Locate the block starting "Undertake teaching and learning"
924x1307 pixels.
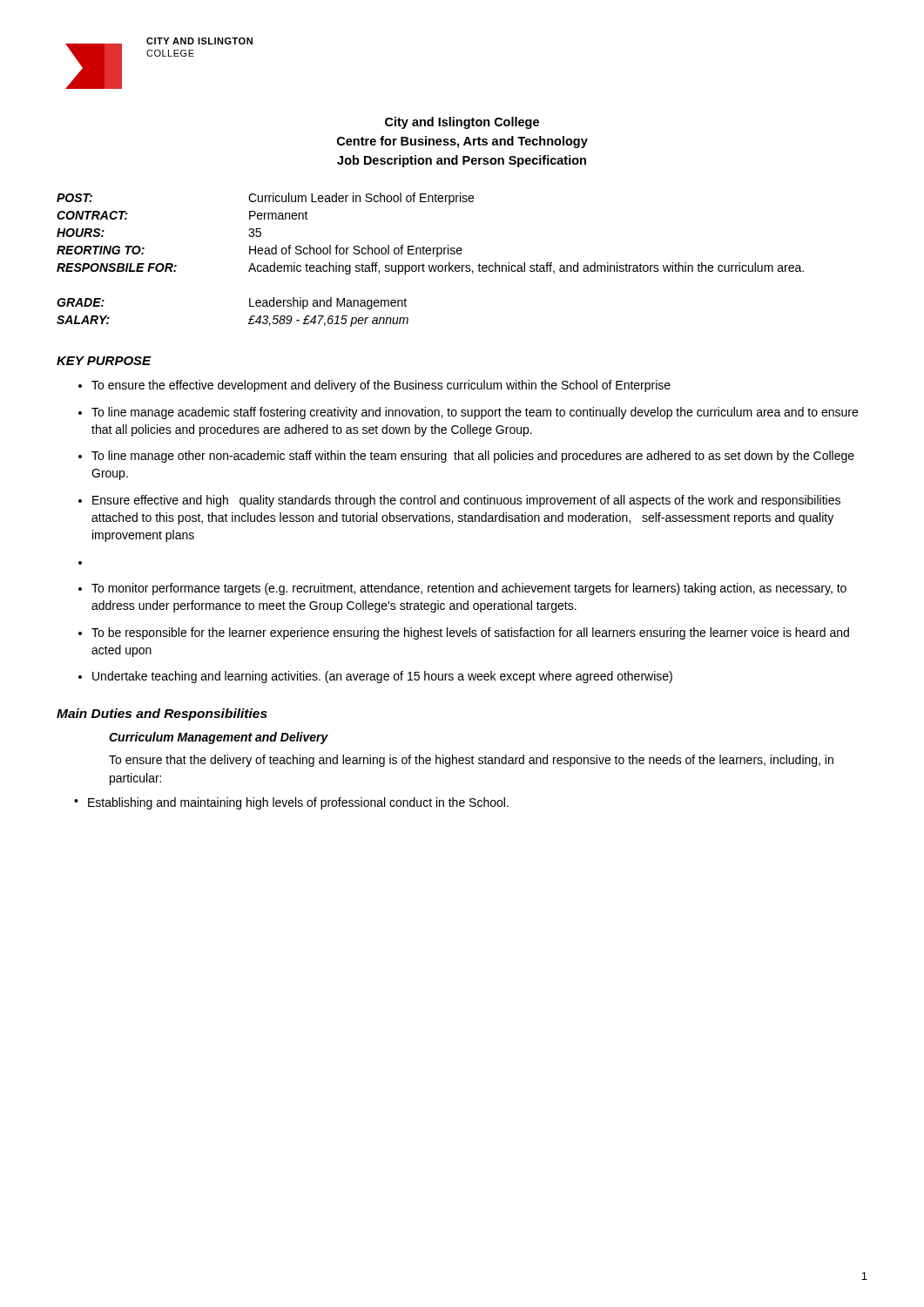click(382, 676)
